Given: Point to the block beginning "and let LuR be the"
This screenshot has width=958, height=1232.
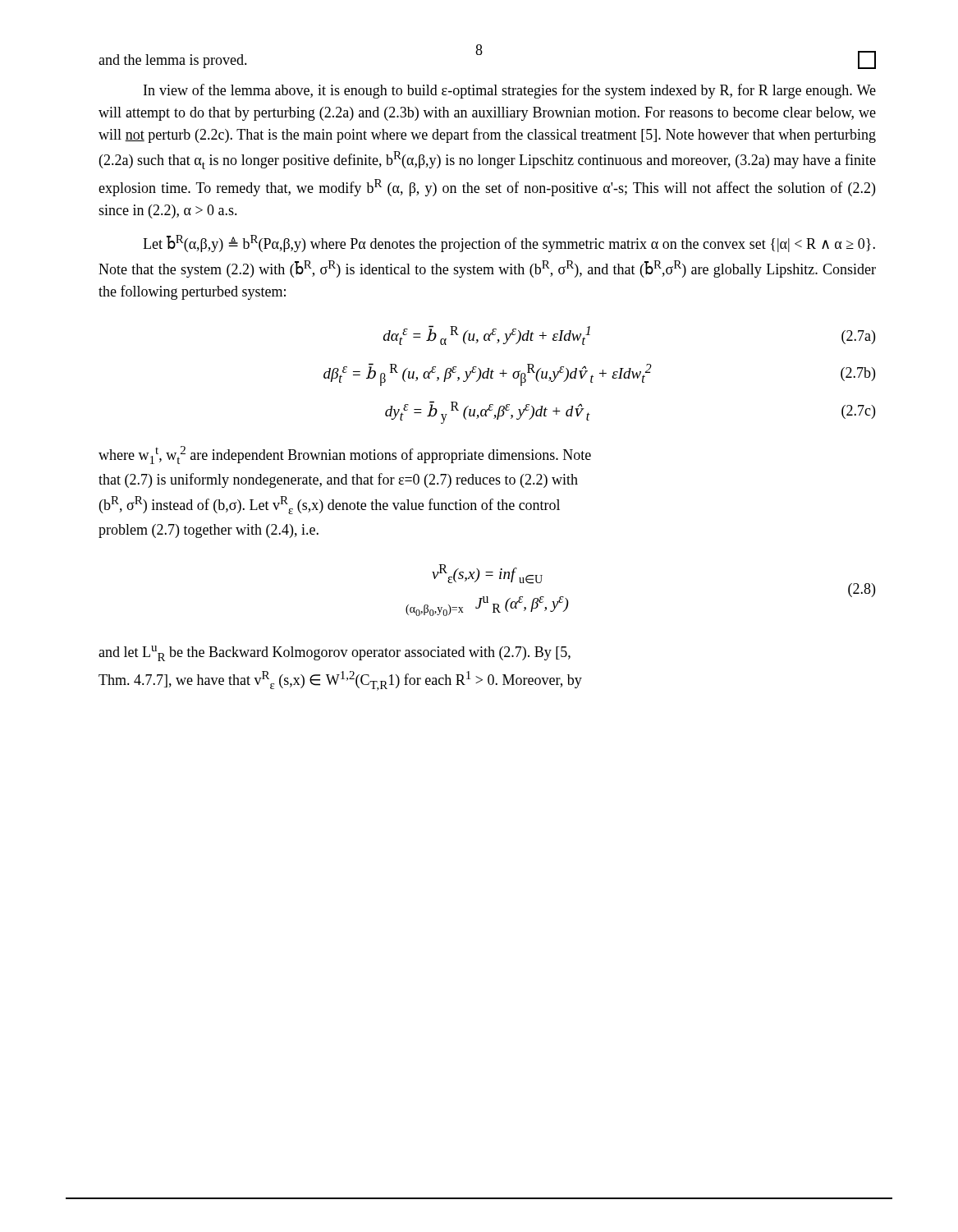Looking at the screenshot, I should 487,666.
